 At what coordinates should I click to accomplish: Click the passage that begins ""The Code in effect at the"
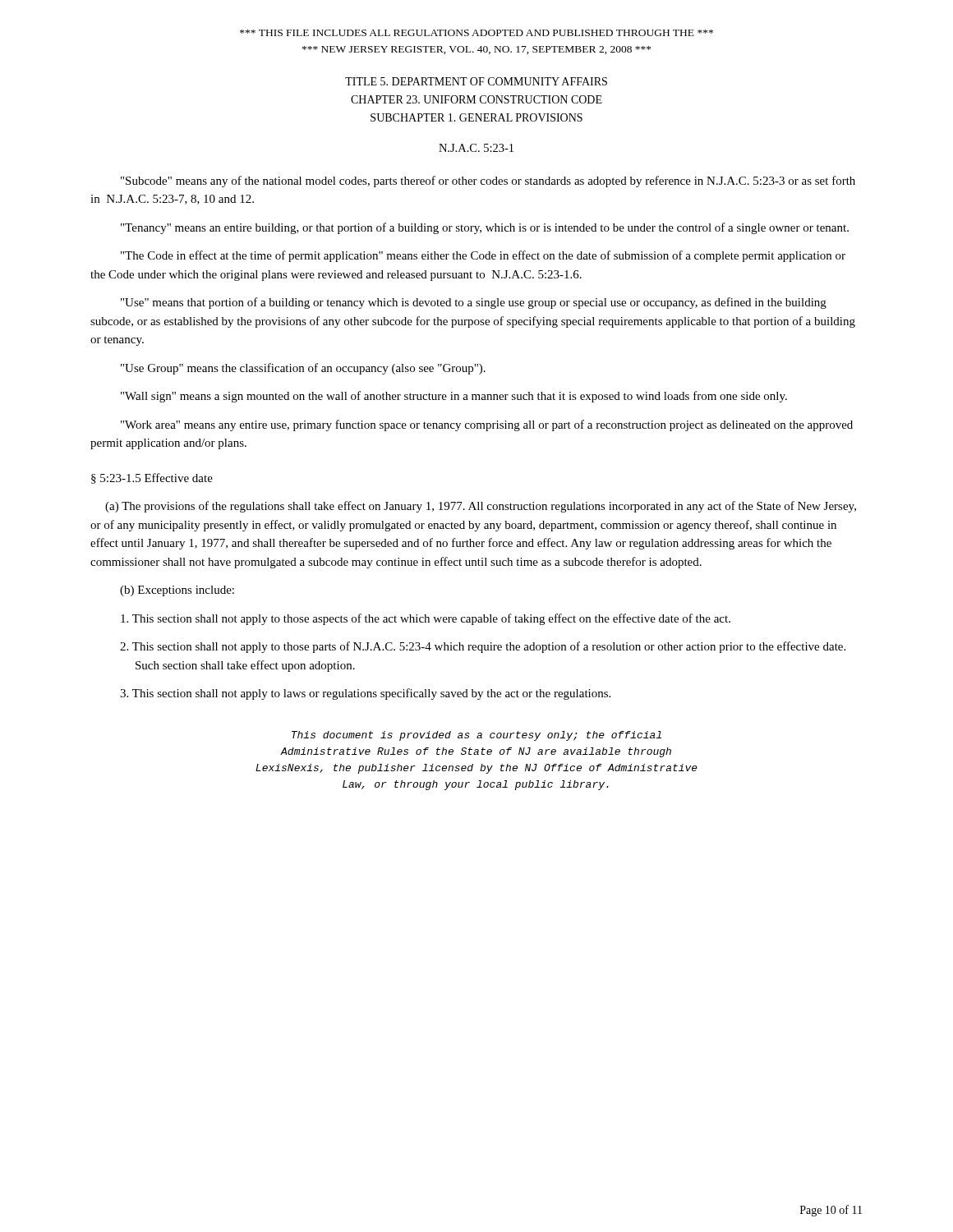[x=468, y=265]
